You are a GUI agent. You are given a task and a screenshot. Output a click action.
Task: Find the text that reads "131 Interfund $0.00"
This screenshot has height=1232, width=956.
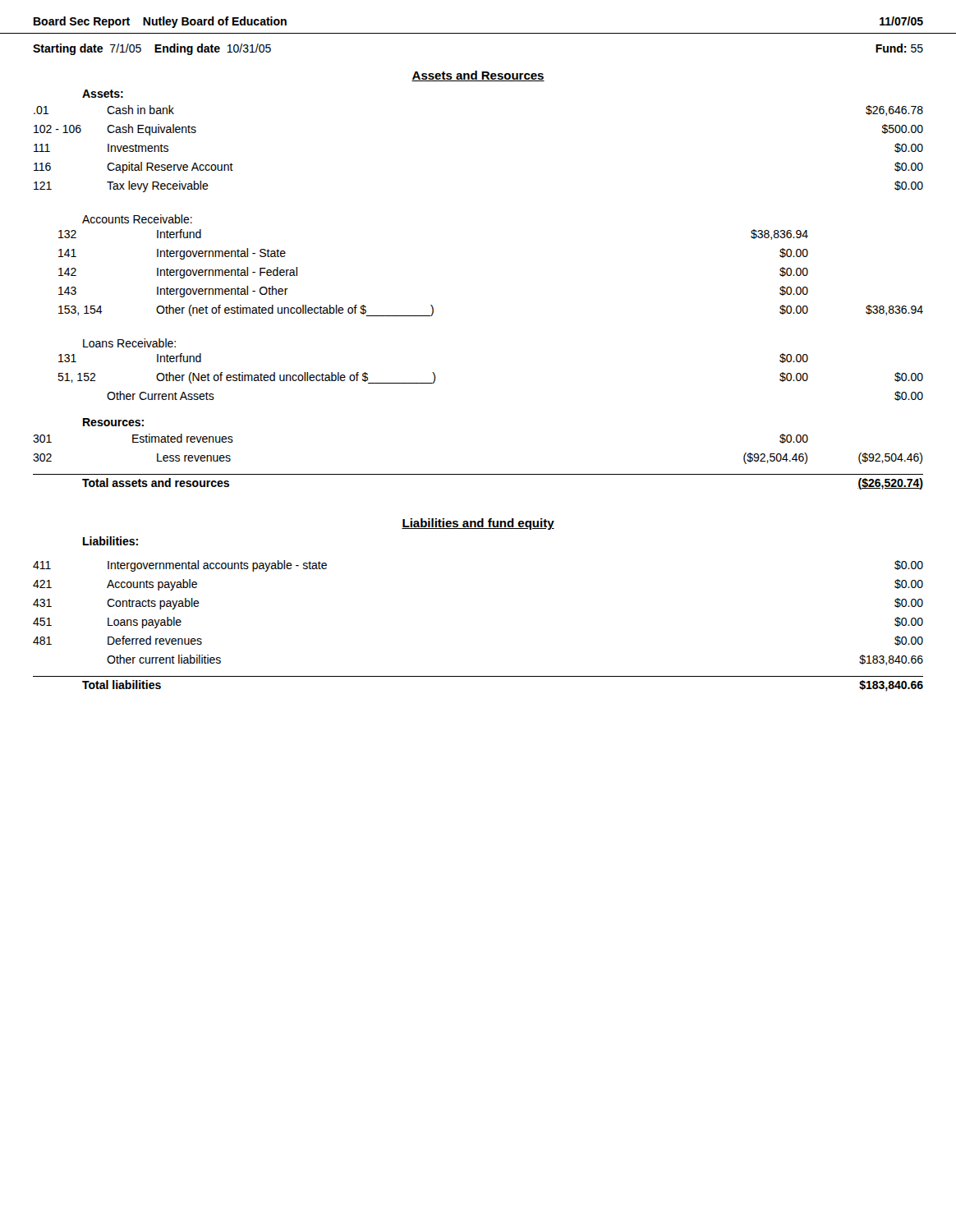coord(64,356)
